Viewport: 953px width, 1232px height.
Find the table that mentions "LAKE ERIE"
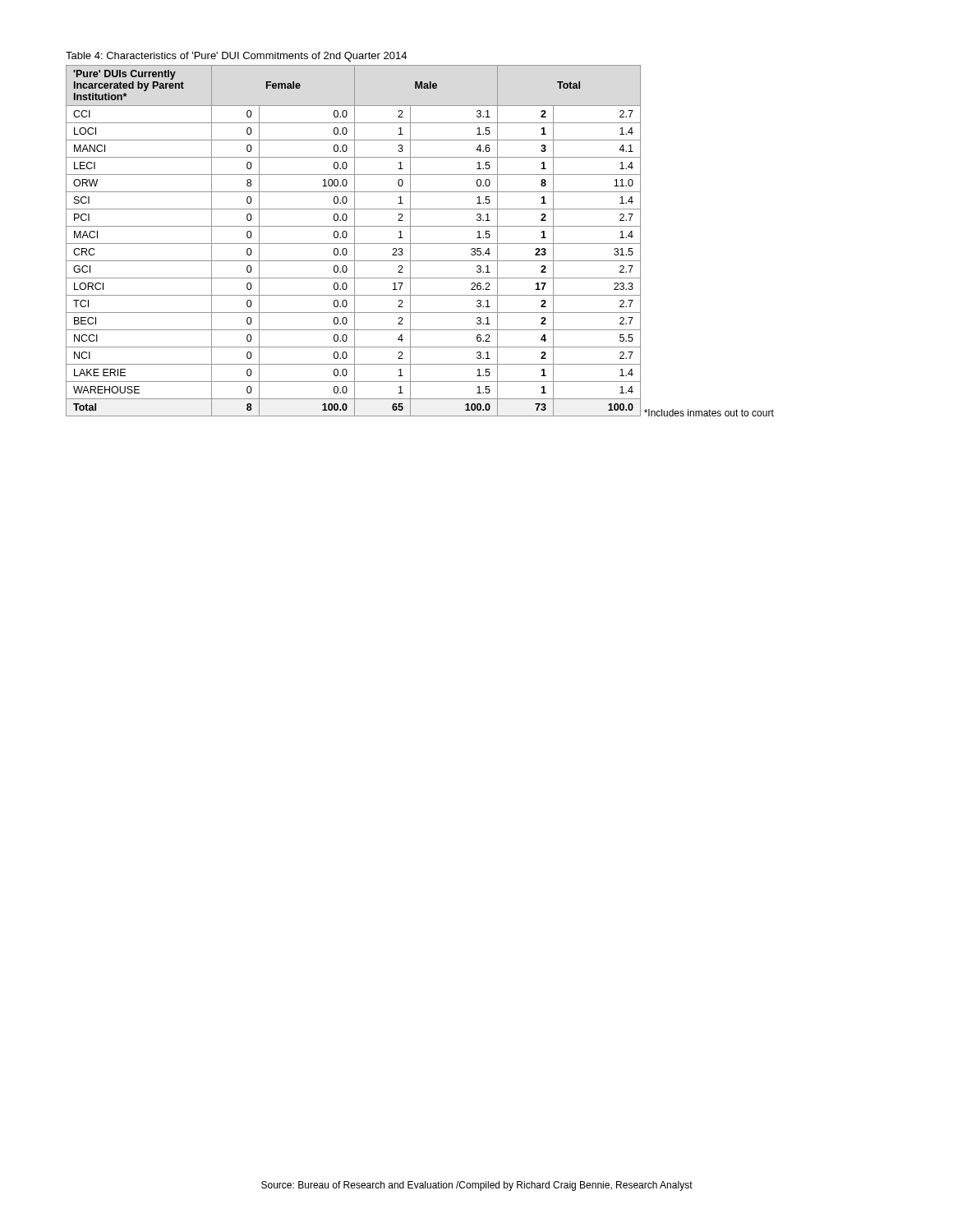(353, 241)
